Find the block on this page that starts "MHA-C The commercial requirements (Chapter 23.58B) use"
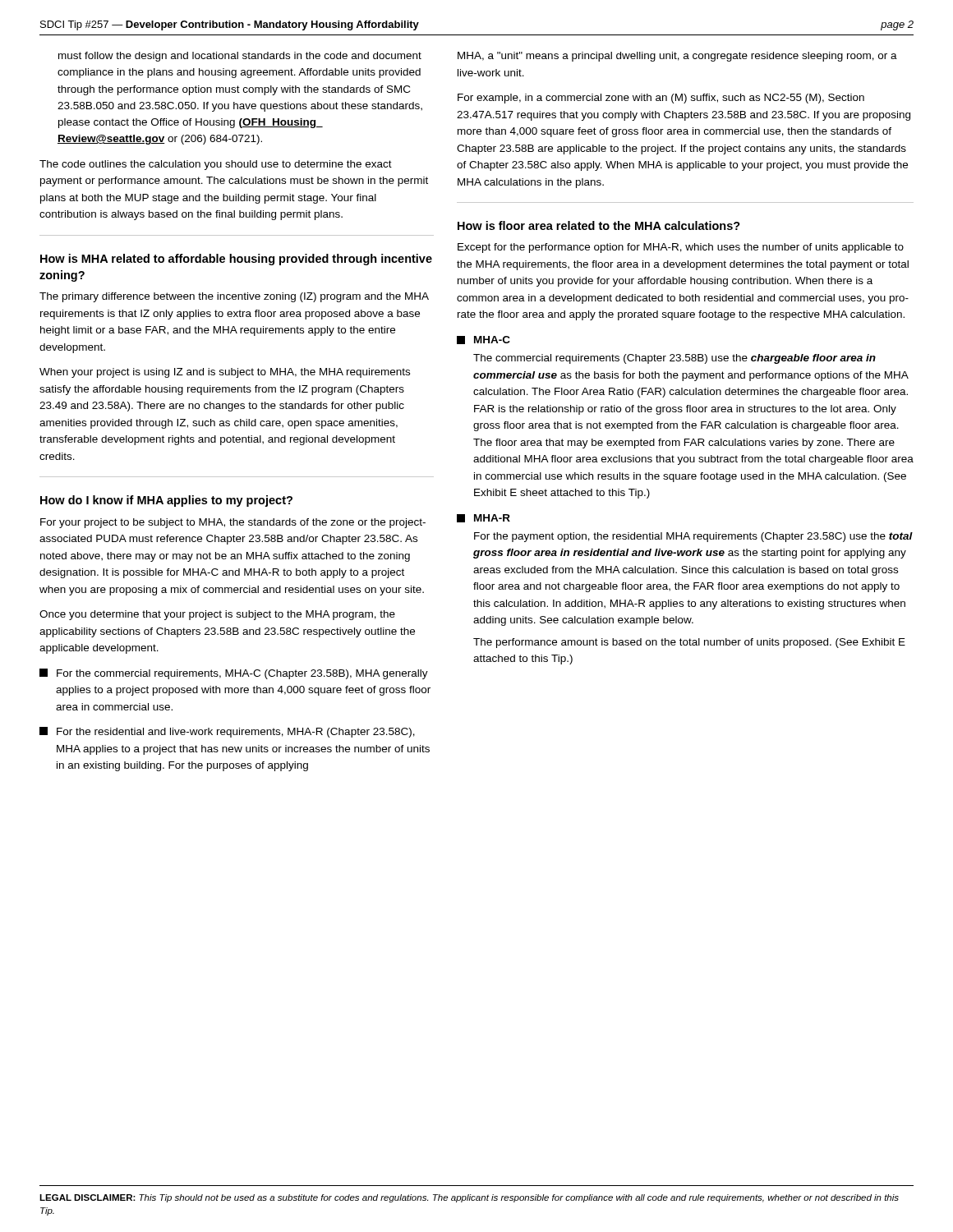Screen dimensions: 1232x953 tap(685, 418)
